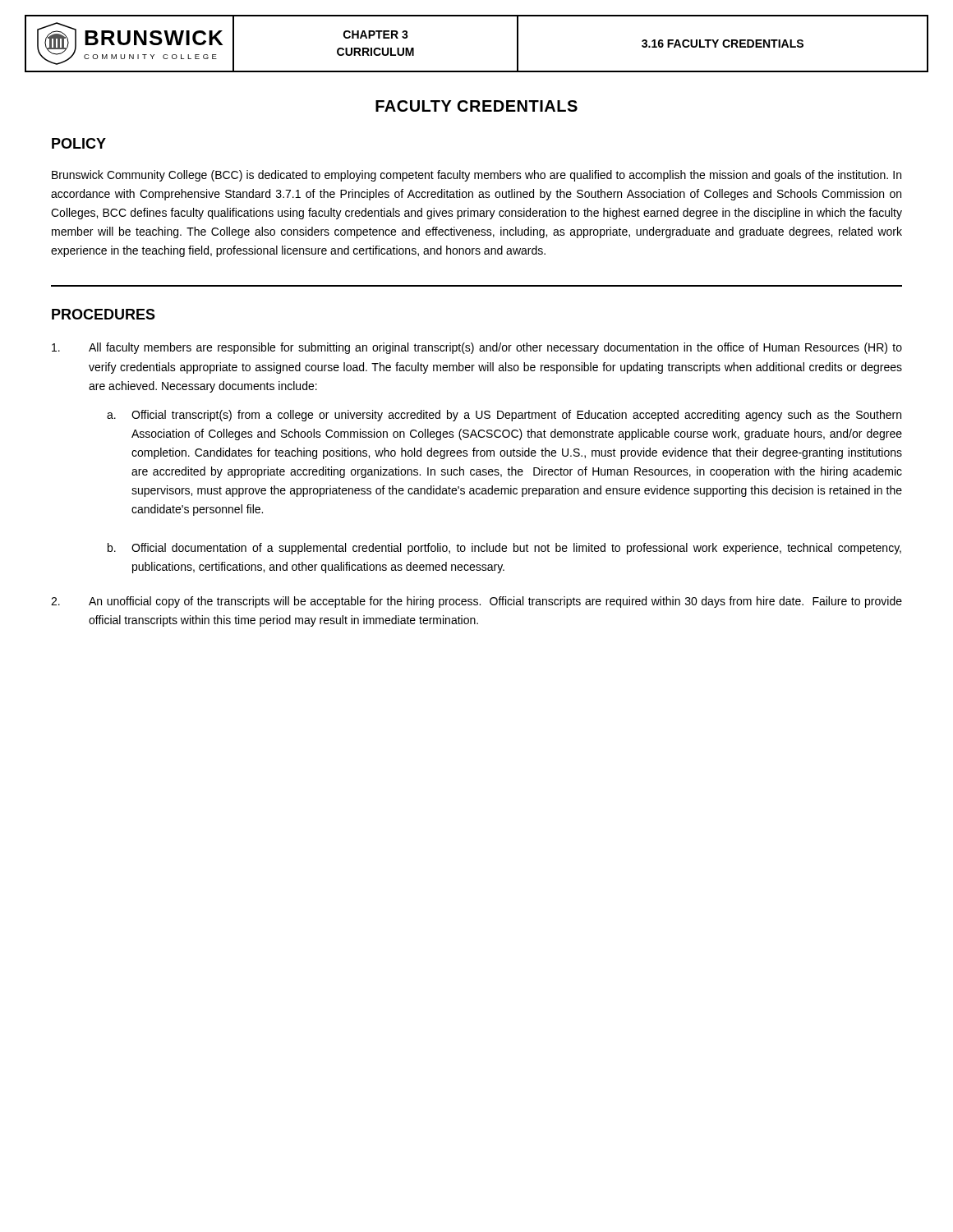Locate the block starting "All faculty members are responsible"

476,435
